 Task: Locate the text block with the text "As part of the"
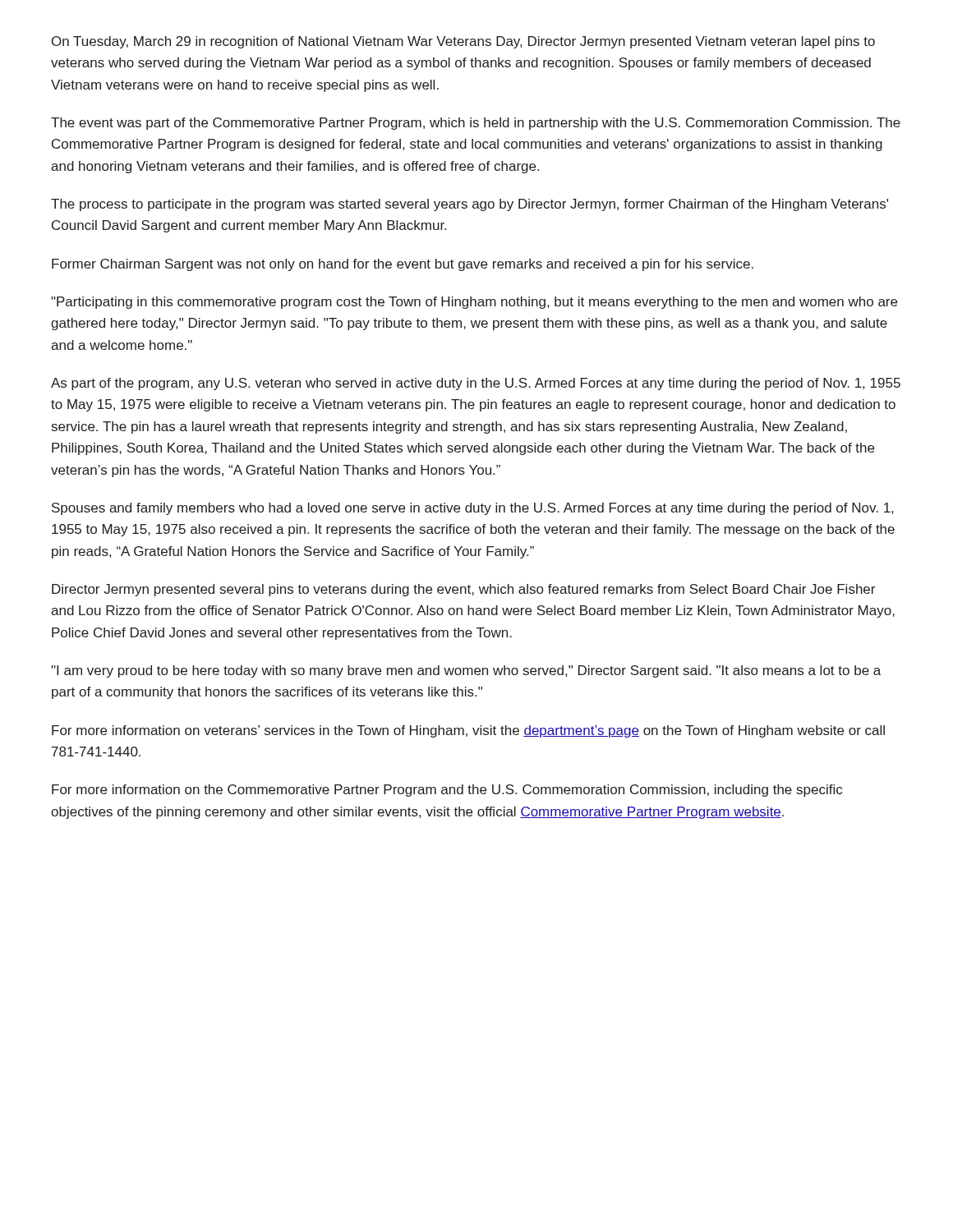tap(476, 427)
